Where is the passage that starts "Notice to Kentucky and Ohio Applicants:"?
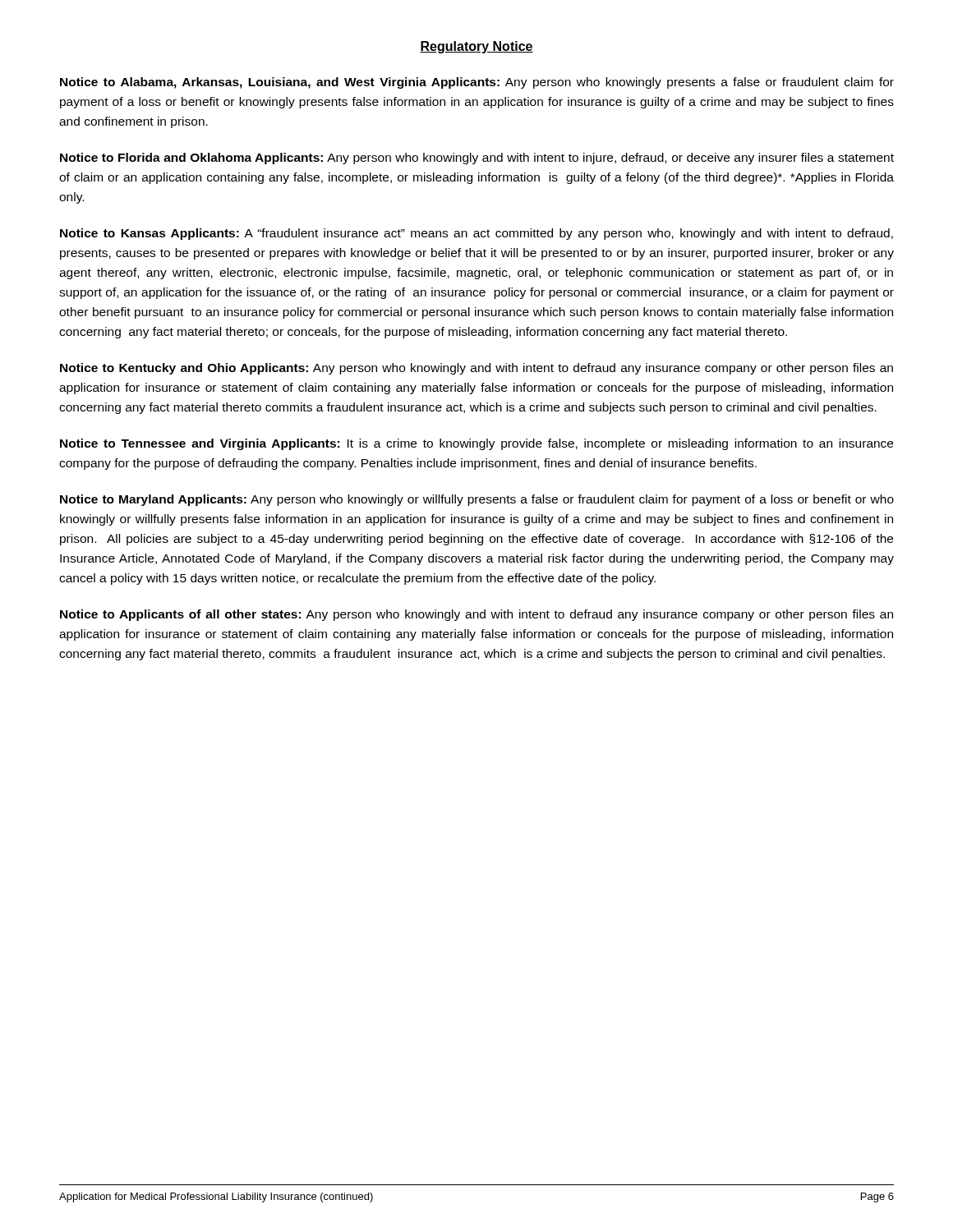953x1232 pixels. [x=476, y=388]
